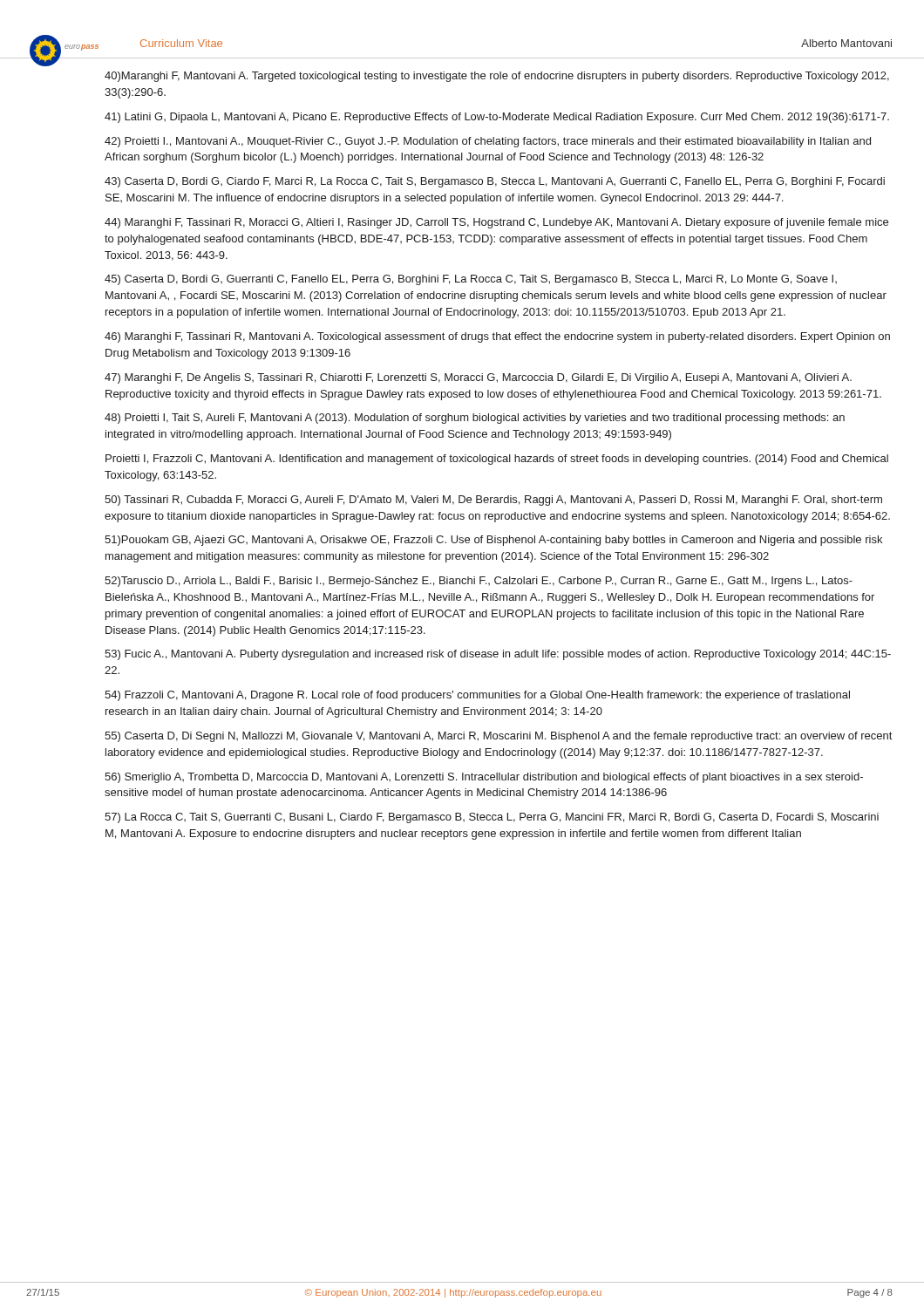924x1308 pixels.
Task: Point to the block beginning "44) Maranghi F, Tassinari R, Moracci G,"
Action: coord(497,238)
